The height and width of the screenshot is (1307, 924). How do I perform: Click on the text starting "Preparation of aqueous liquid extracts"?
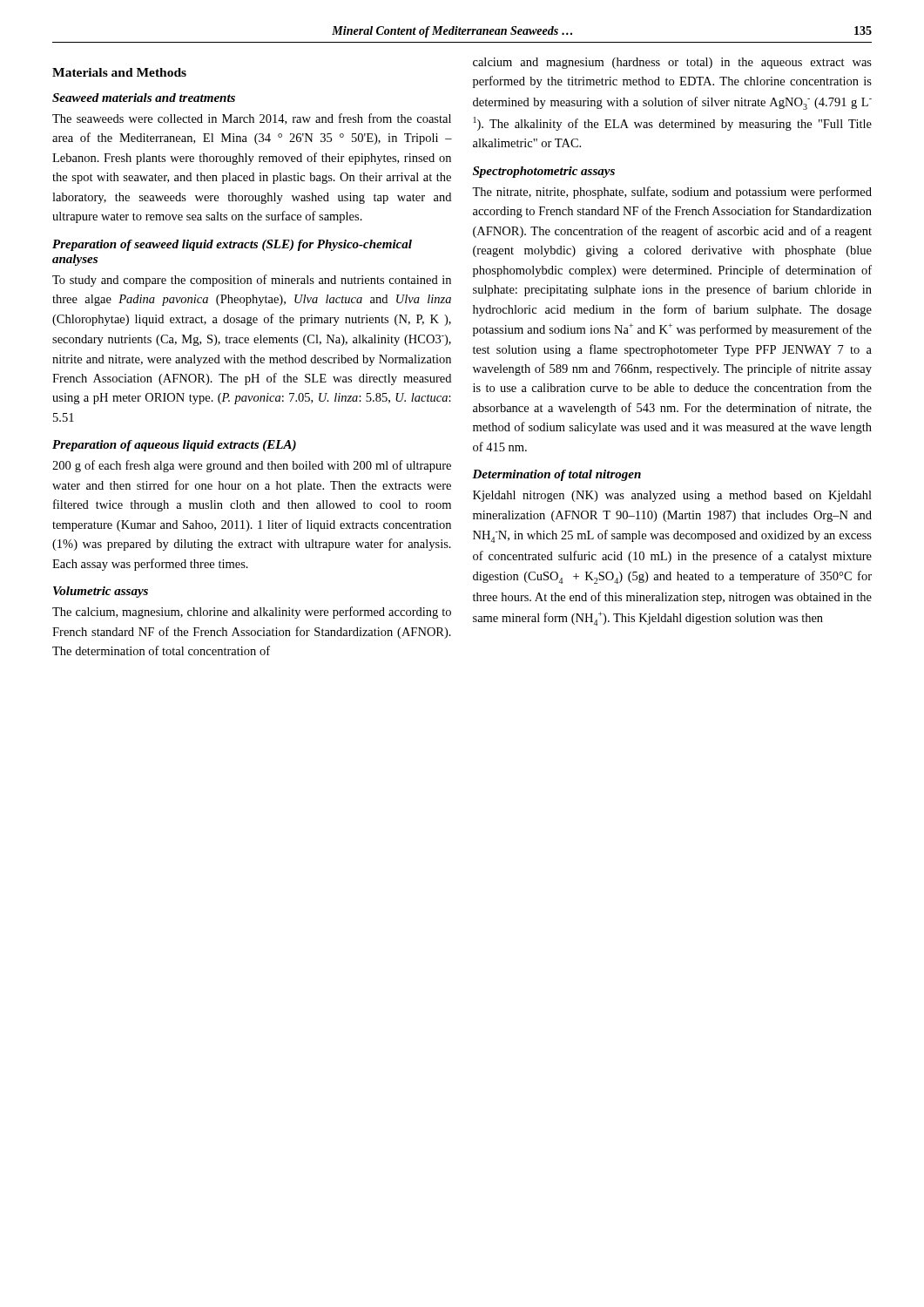click(x=174, y=445)
